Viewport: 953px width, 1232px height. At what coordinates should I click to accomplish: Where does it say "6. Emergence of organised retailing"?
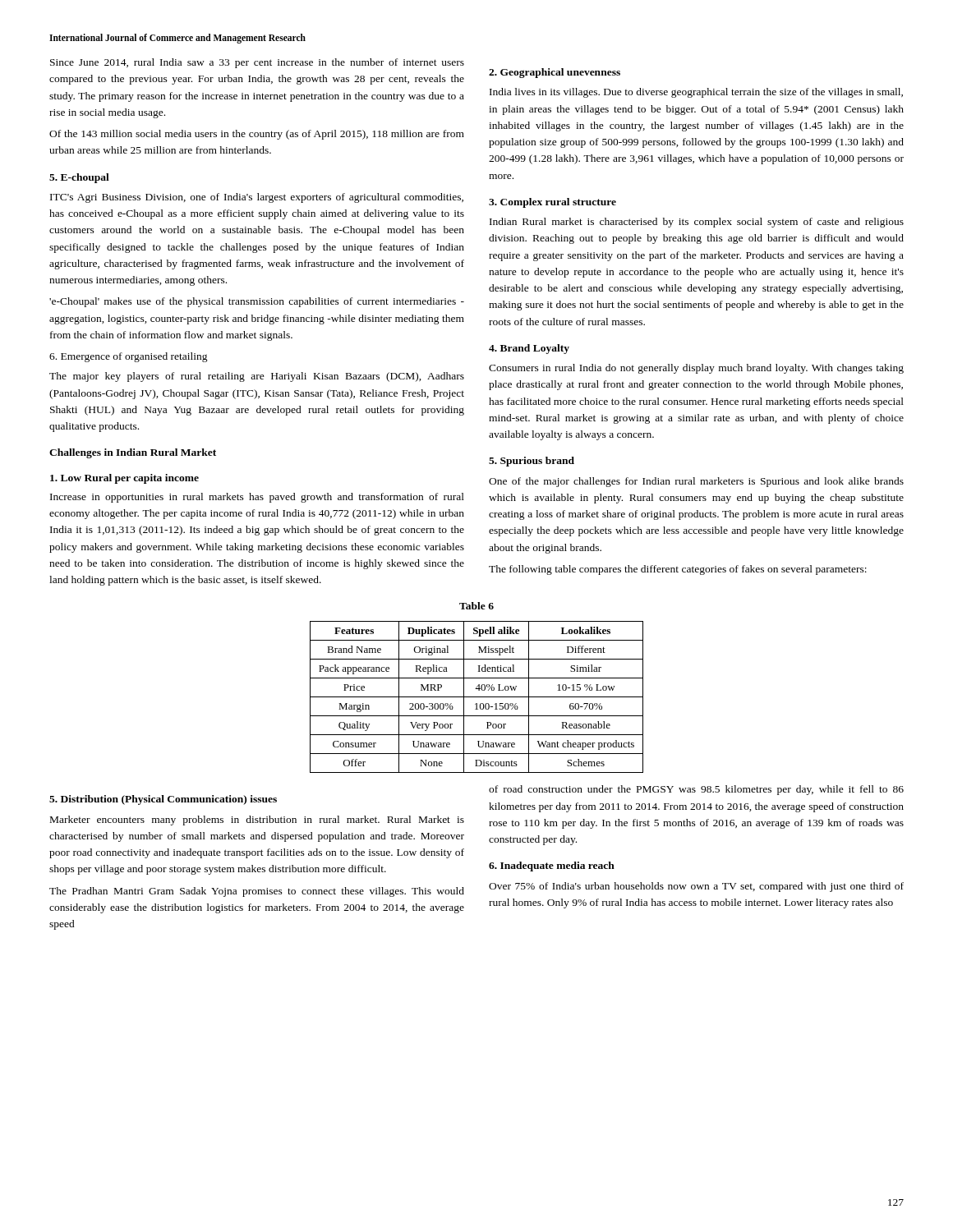click(x=128, y=356)
